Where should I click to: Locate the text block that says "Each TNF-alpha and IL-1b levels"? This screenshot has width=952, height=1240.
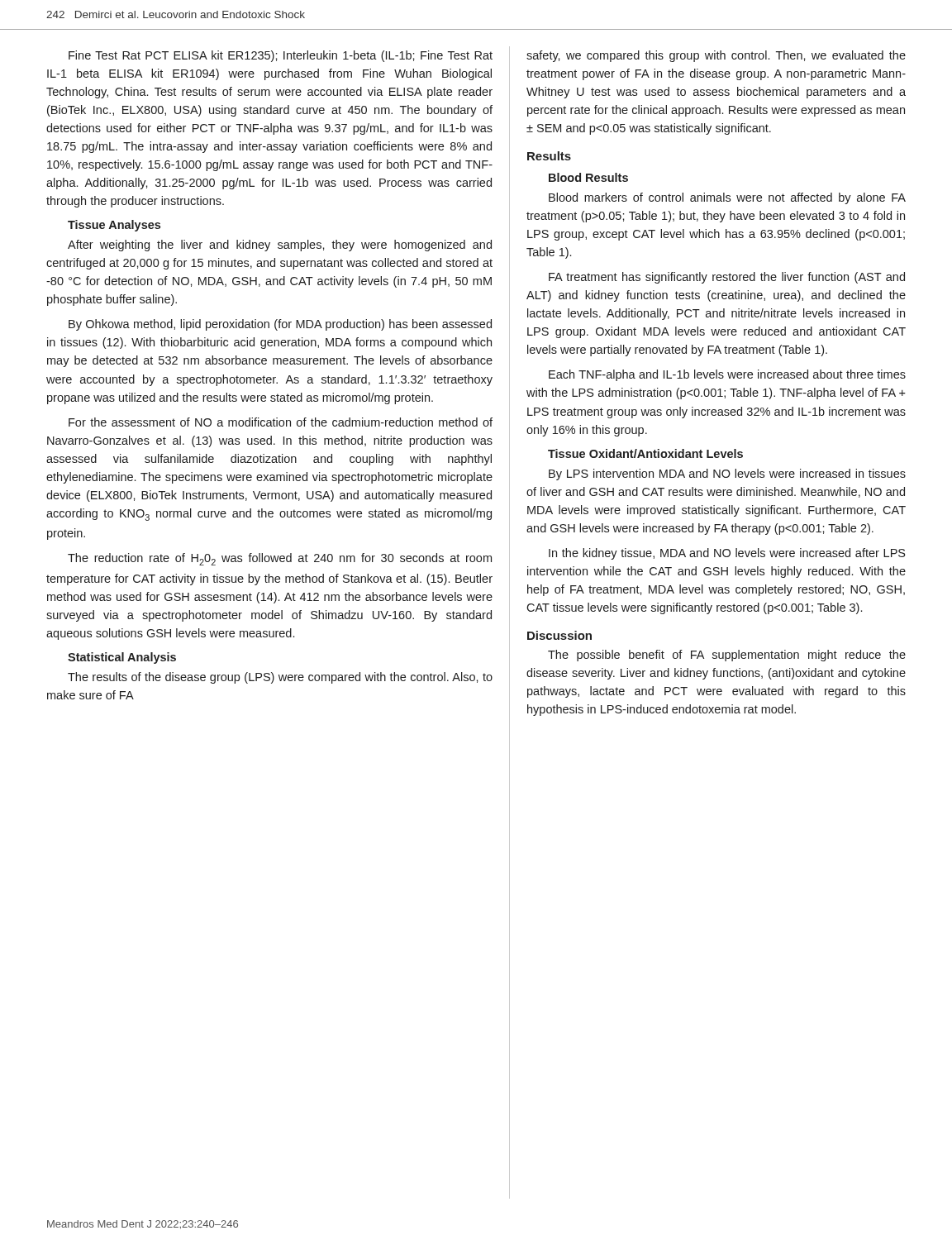[x=716, y=402]
